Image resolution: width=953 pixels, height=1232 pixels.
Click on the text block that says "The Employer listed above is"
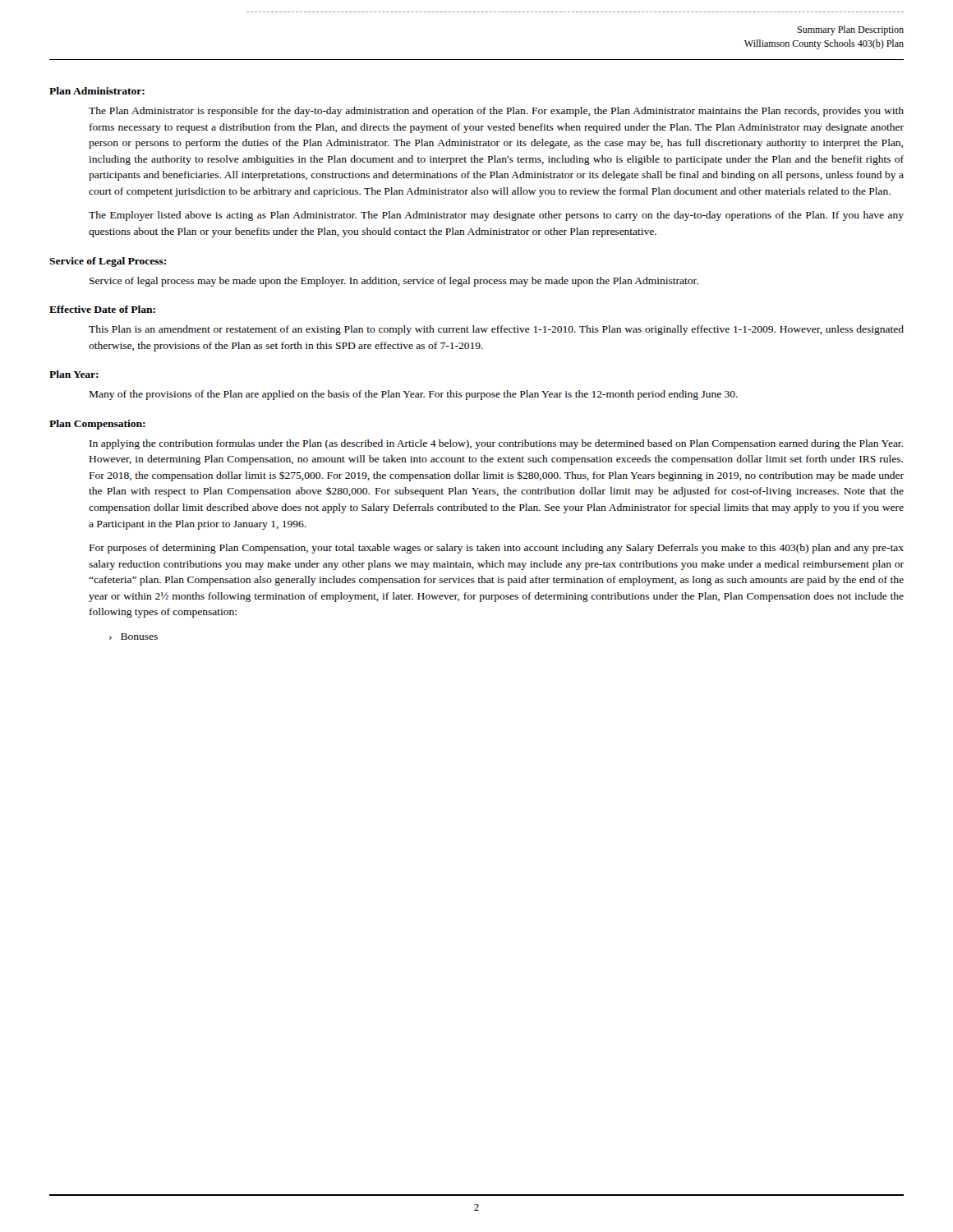(x=496, y=223)
